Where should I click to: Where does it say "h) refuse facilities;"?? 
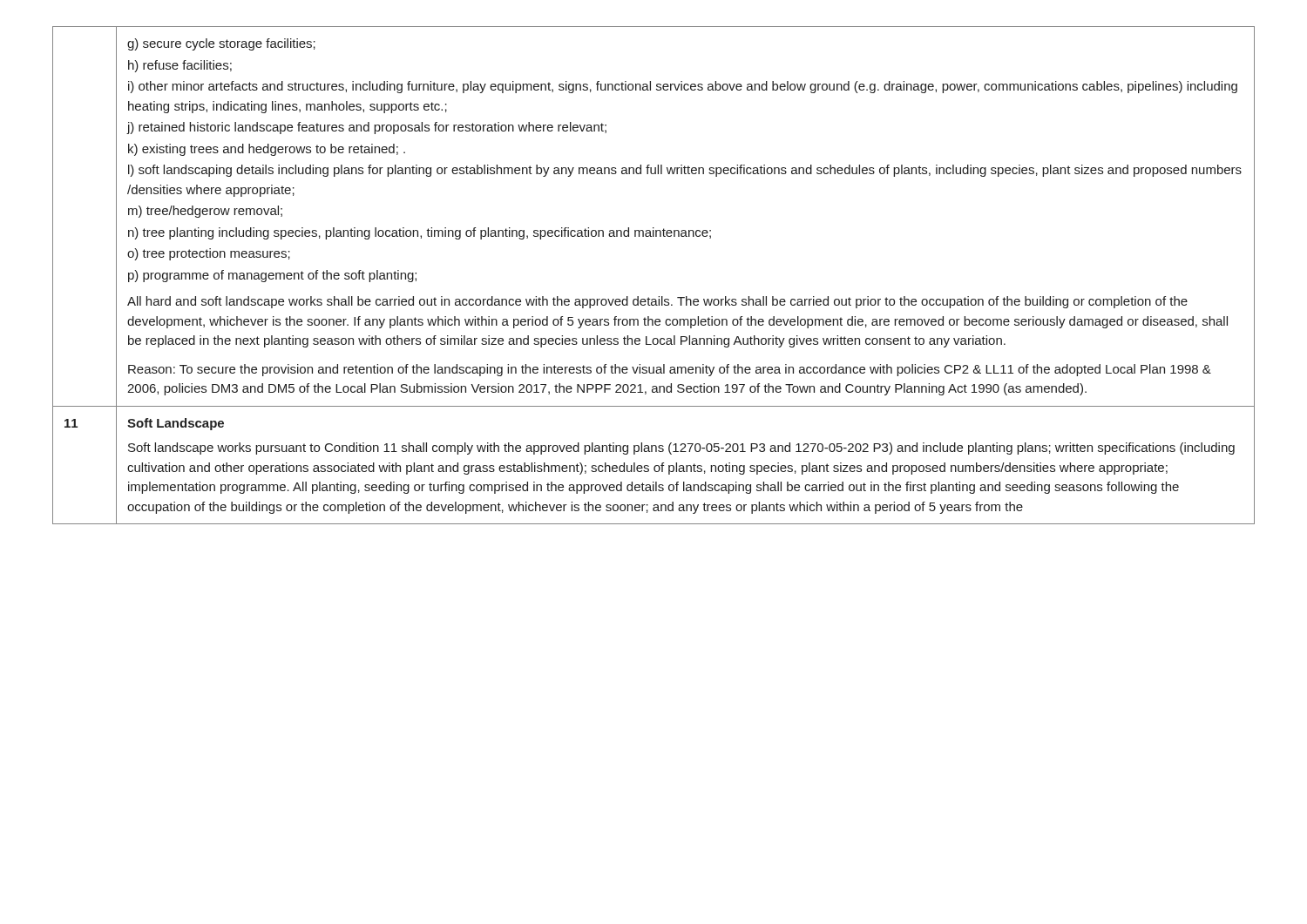pos(180,64)
